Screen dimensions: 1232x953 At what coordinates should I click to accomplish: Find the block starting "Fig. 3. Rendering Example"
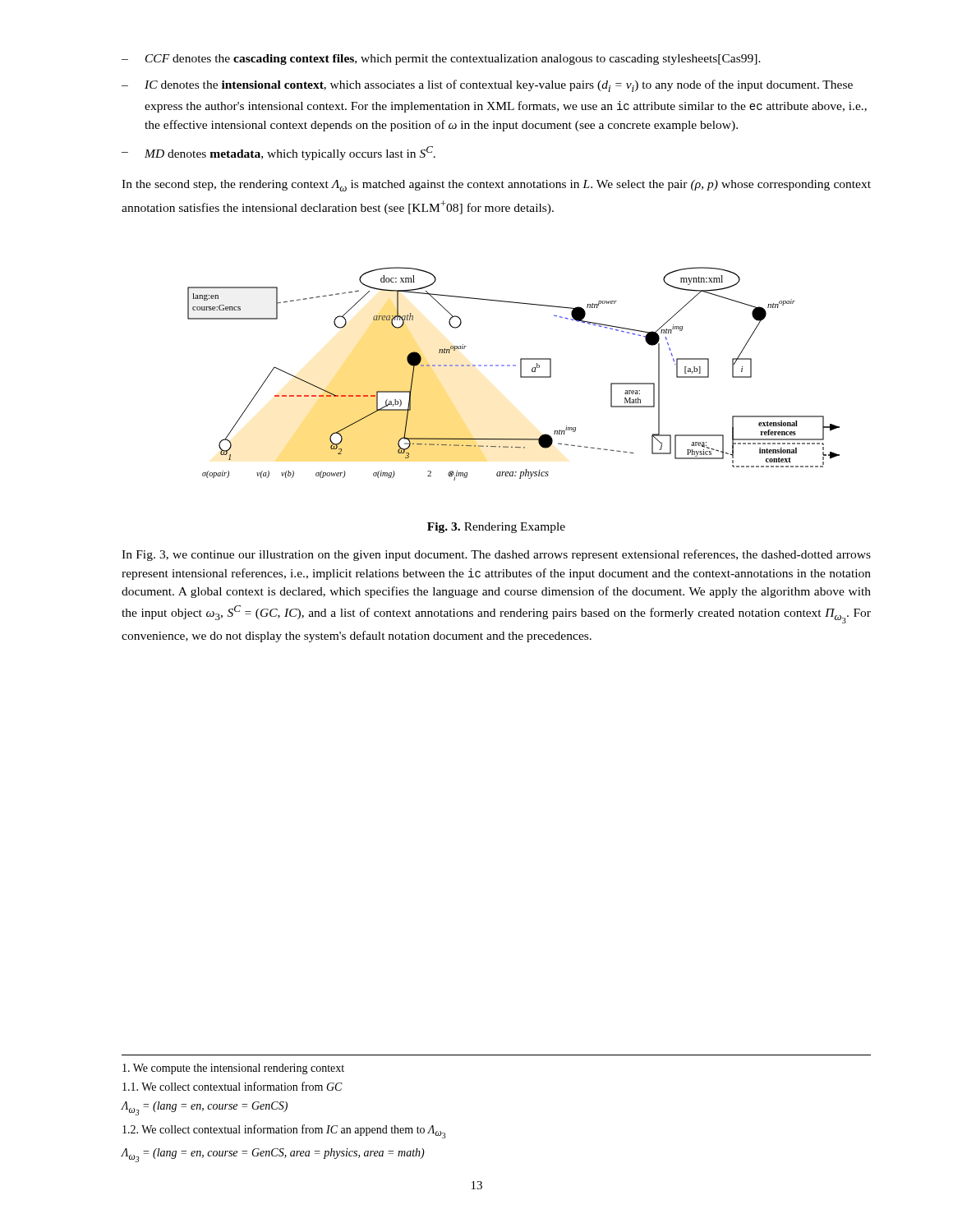point(496,526)
